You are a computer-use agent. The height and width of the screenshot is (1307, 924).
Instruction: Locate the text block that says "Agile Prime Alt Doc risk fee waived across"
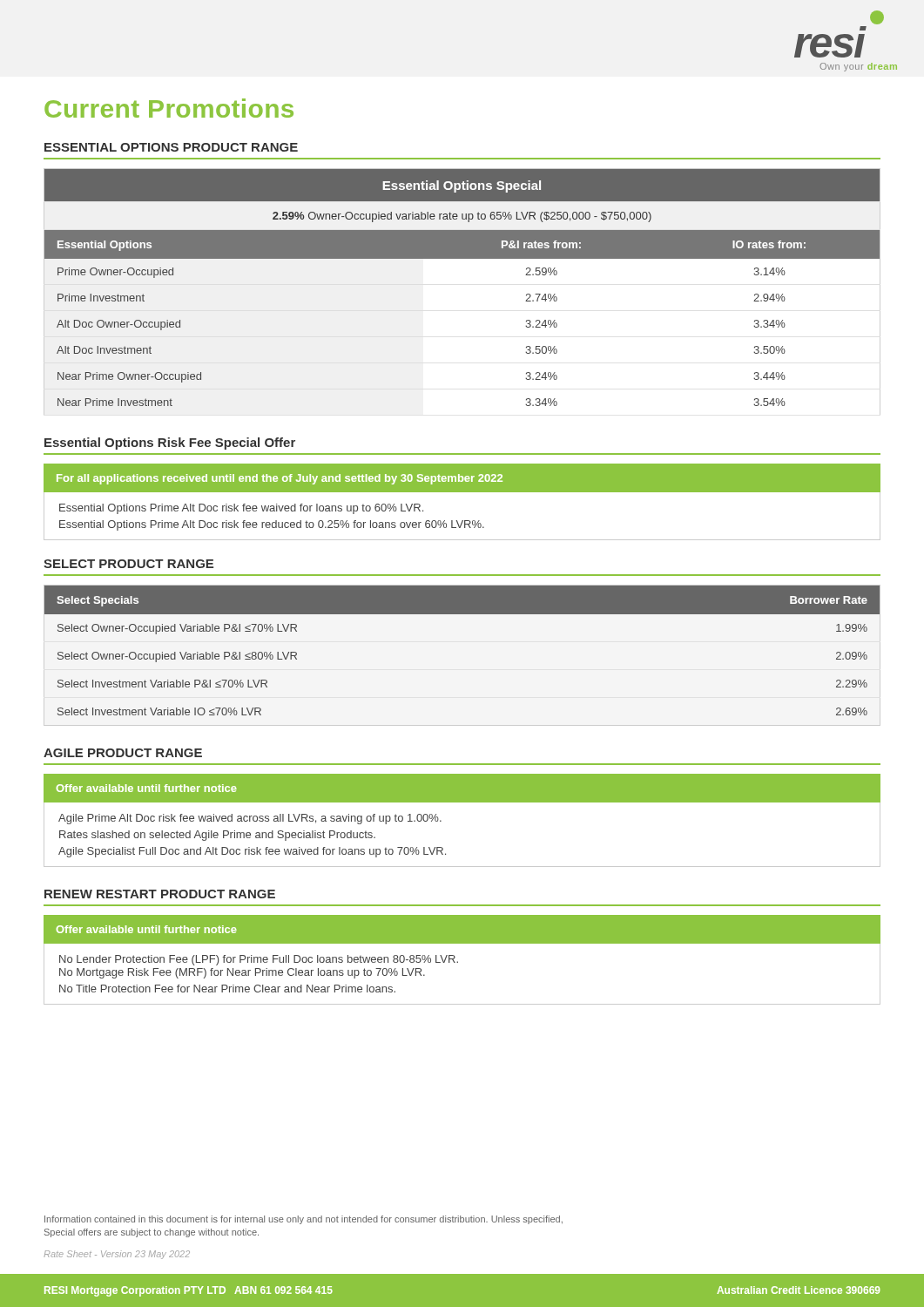[250, 818]
